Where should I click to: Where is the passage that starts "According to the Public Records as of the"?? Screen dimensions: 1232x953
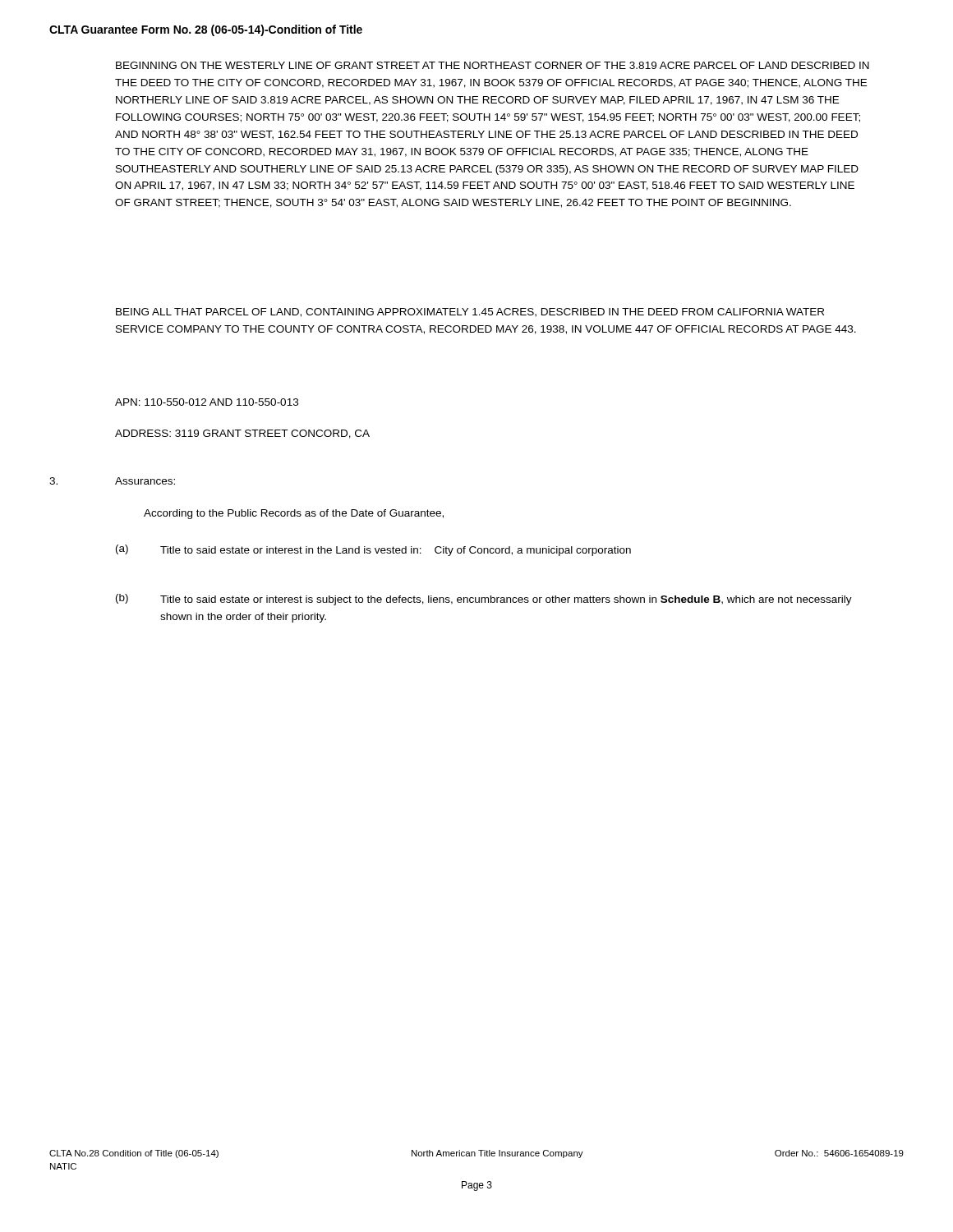(294, 513)
